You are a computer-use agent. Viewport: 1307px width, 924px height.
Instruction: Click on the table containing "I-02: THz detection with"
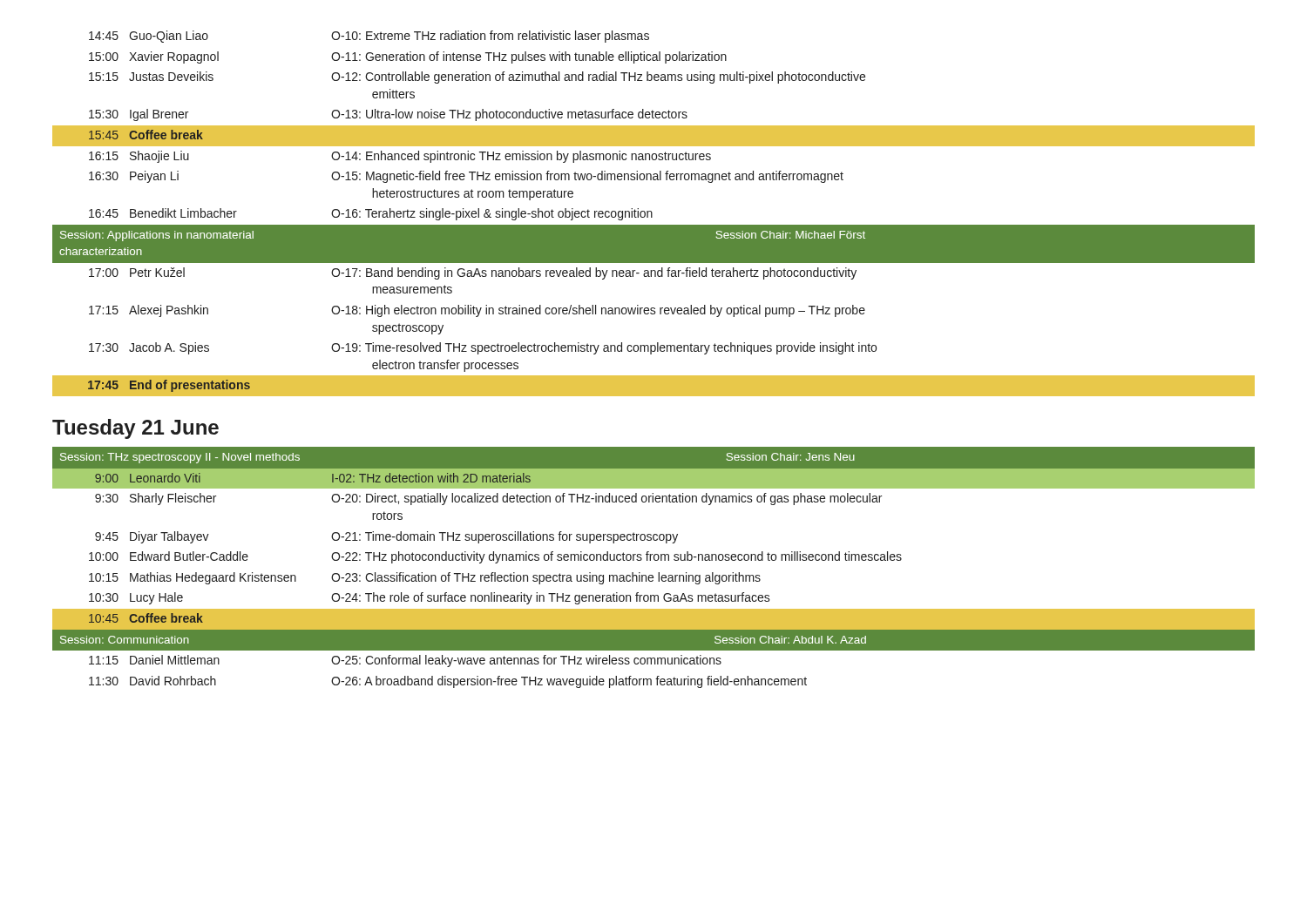tap(654, 569)
